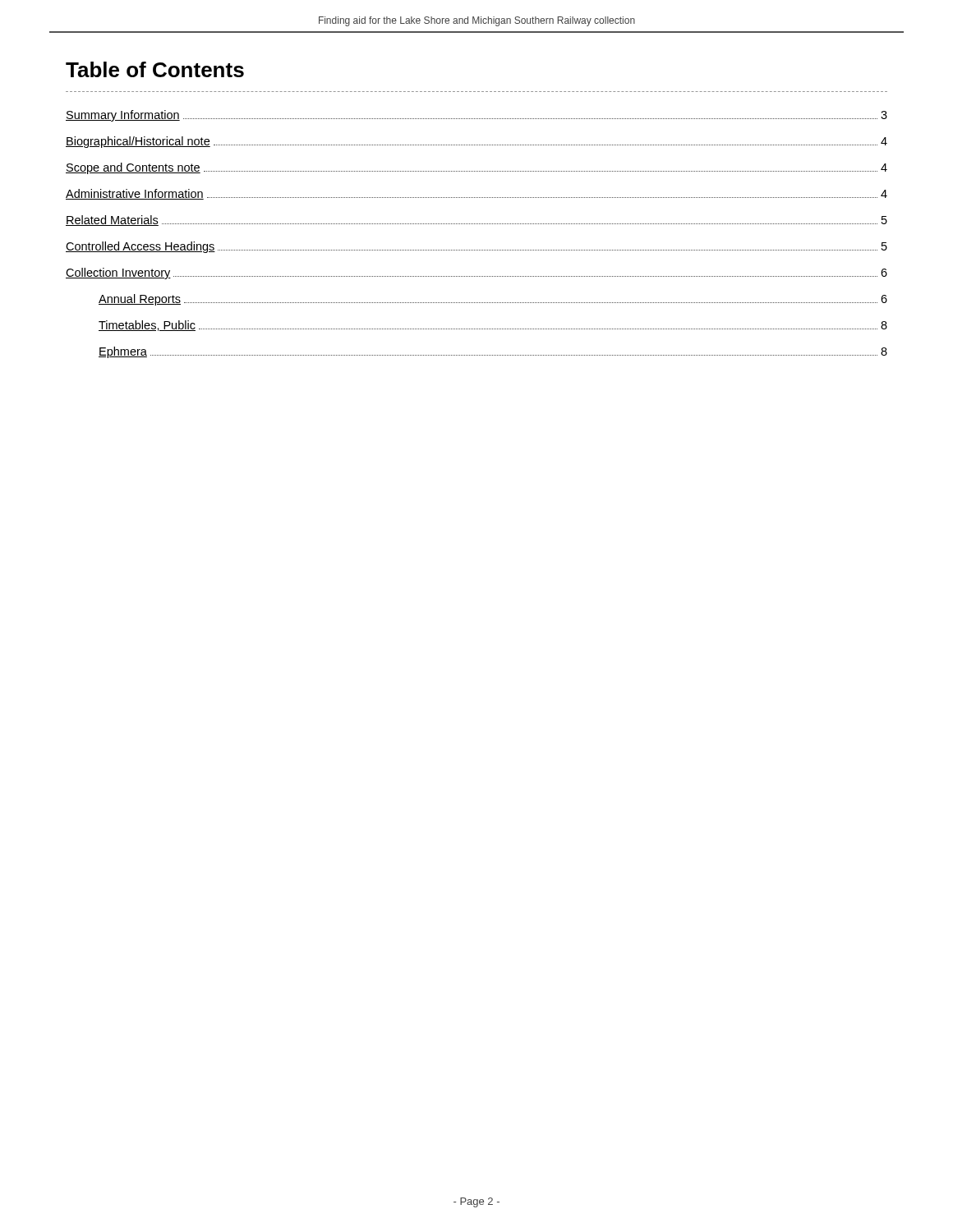Click on the list item containing "Summary Information 3"
Image resolution: width=953 pixels, height=1232 pixels.
476,115
